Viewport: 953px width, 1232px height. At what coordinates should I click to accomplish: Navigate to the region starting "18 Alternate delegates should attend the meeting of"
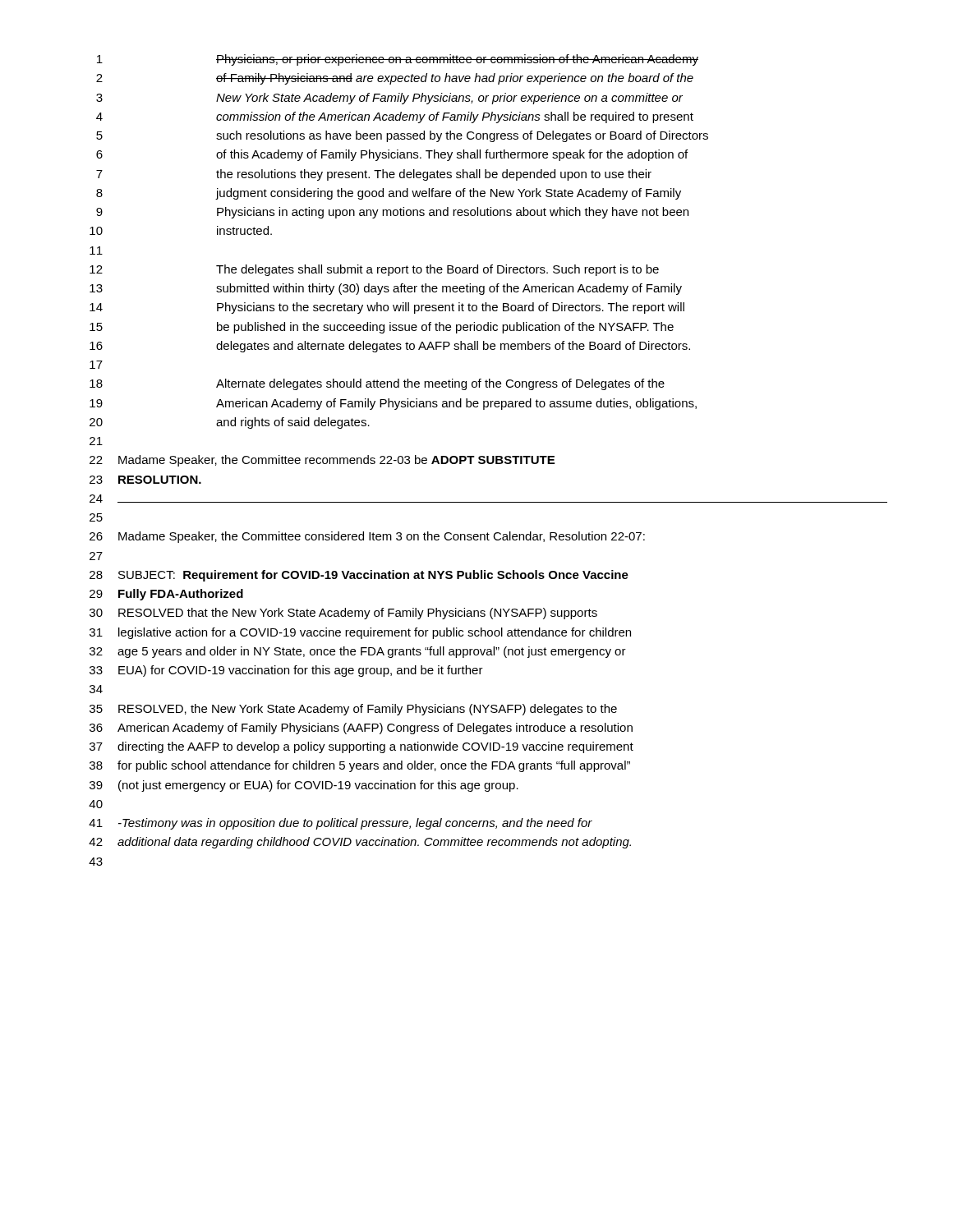(476, 403)
